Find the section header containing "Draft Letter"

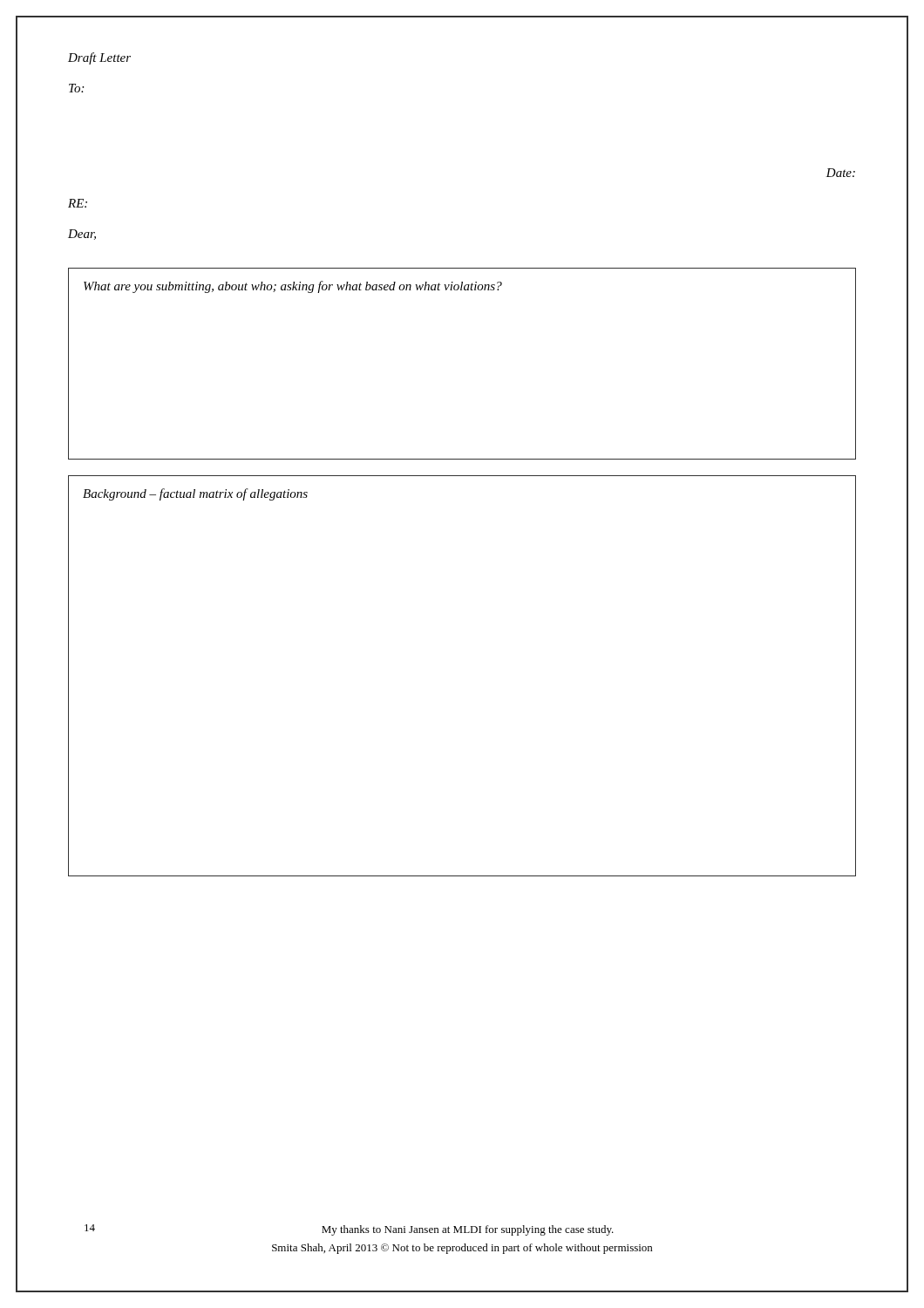tap(99, 58)
